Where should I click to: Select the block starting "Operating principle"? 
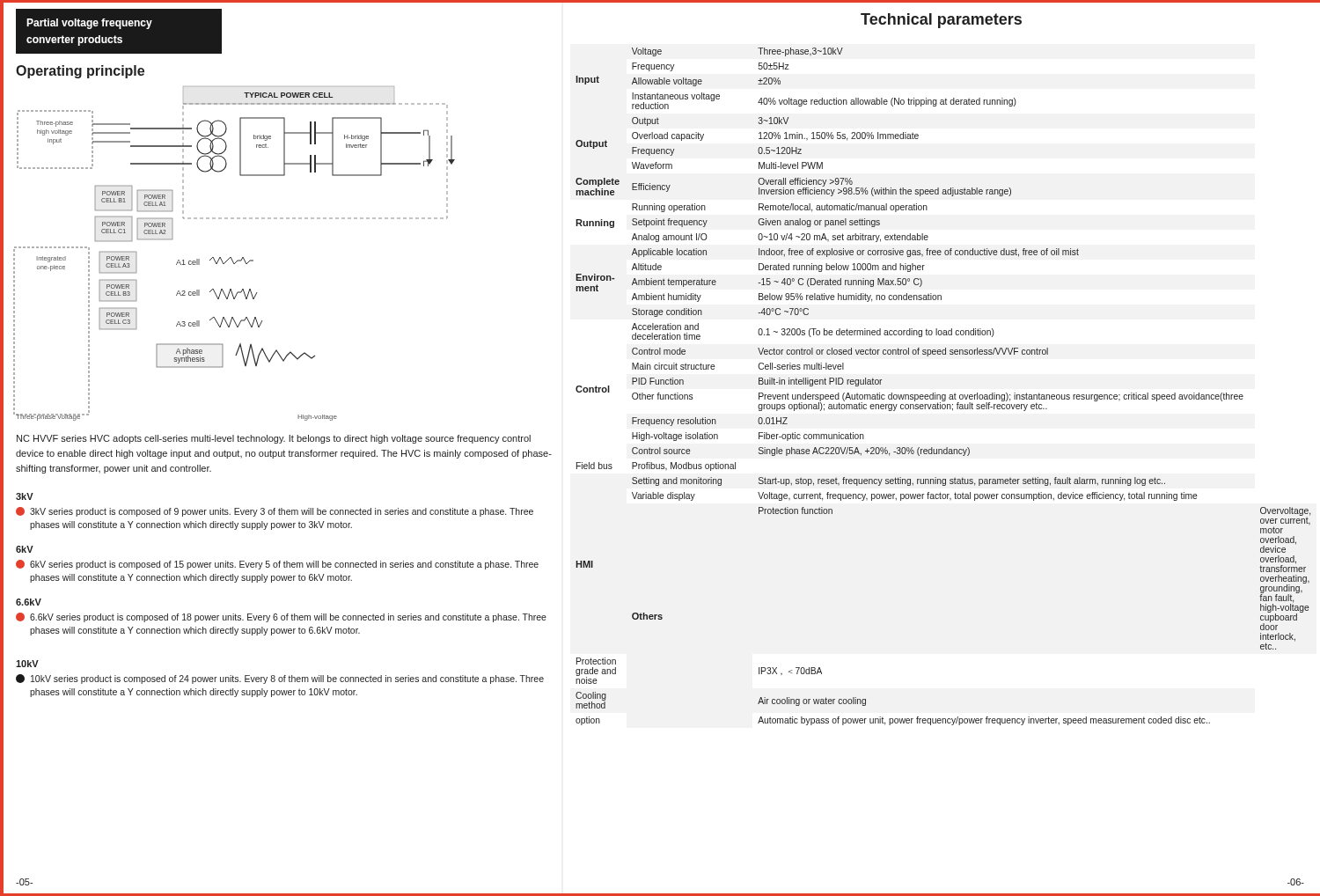[x=80, y=71]
